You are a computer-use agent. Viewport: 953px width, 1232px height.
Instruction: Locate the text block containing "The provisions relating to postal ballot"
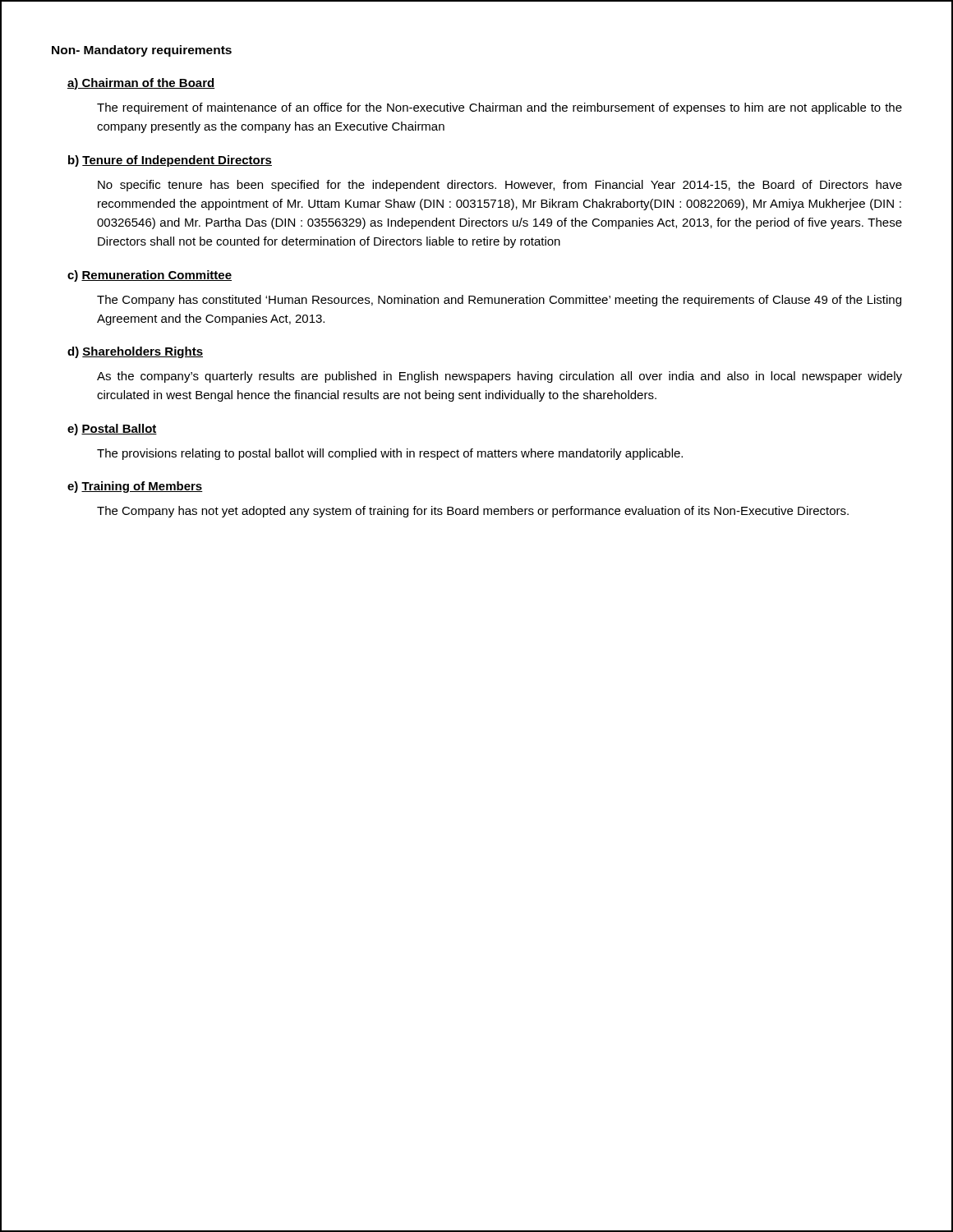point(390,453)
